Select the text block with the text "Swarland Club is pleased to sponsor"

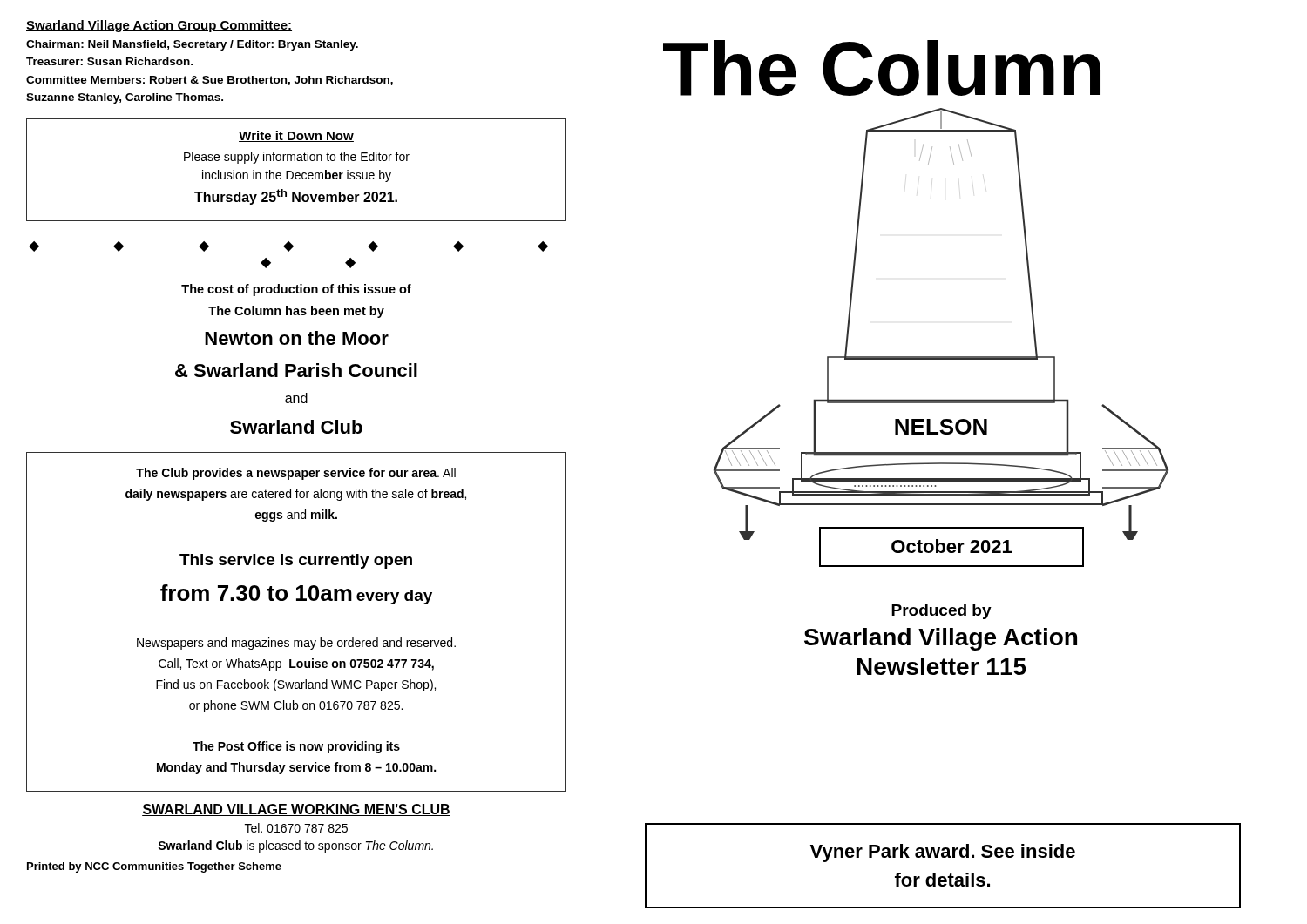click(296, 846)
